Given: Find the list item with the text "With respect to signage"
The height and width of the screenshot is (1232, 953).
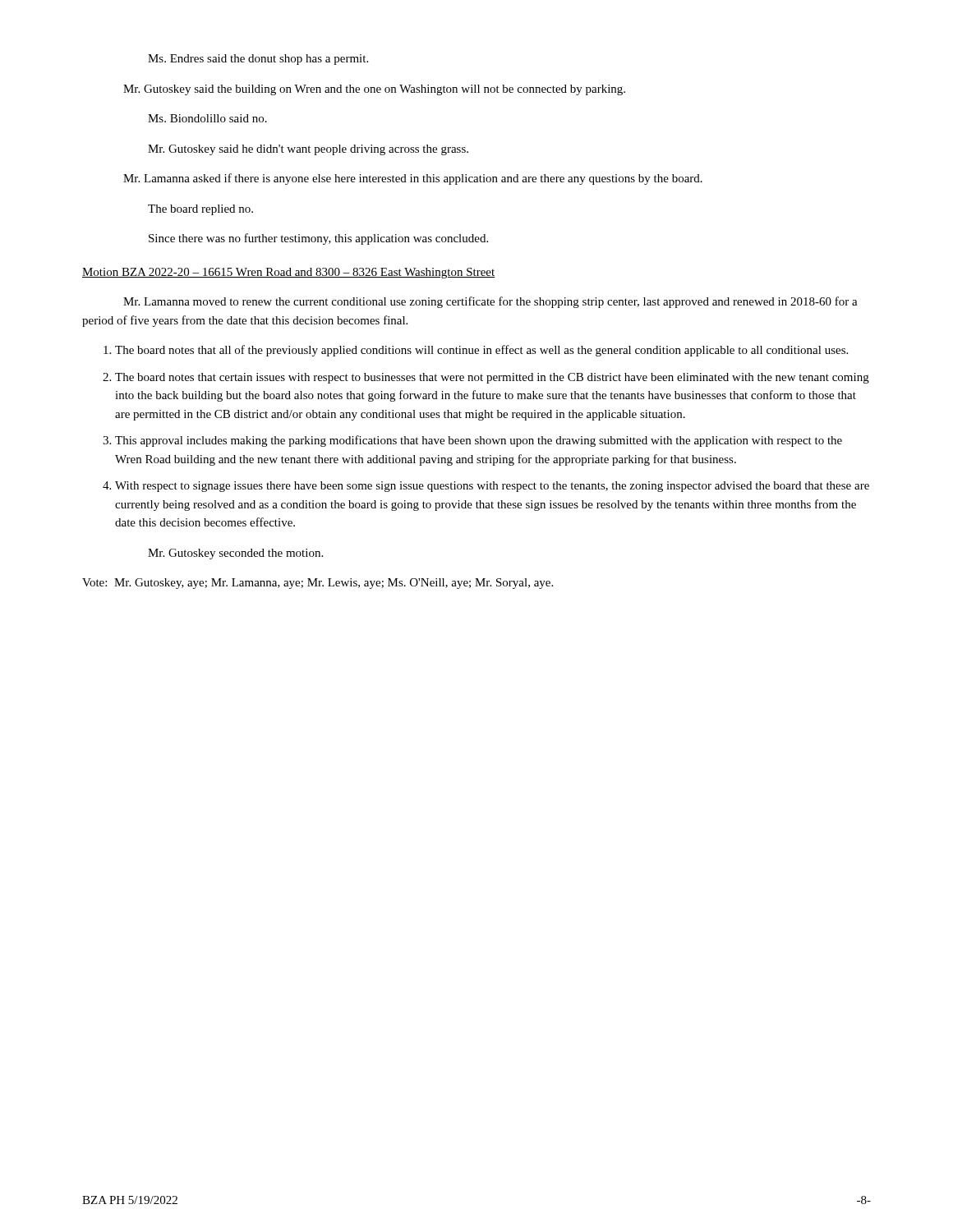Looking at the screenshot, I should click(493, 504).
